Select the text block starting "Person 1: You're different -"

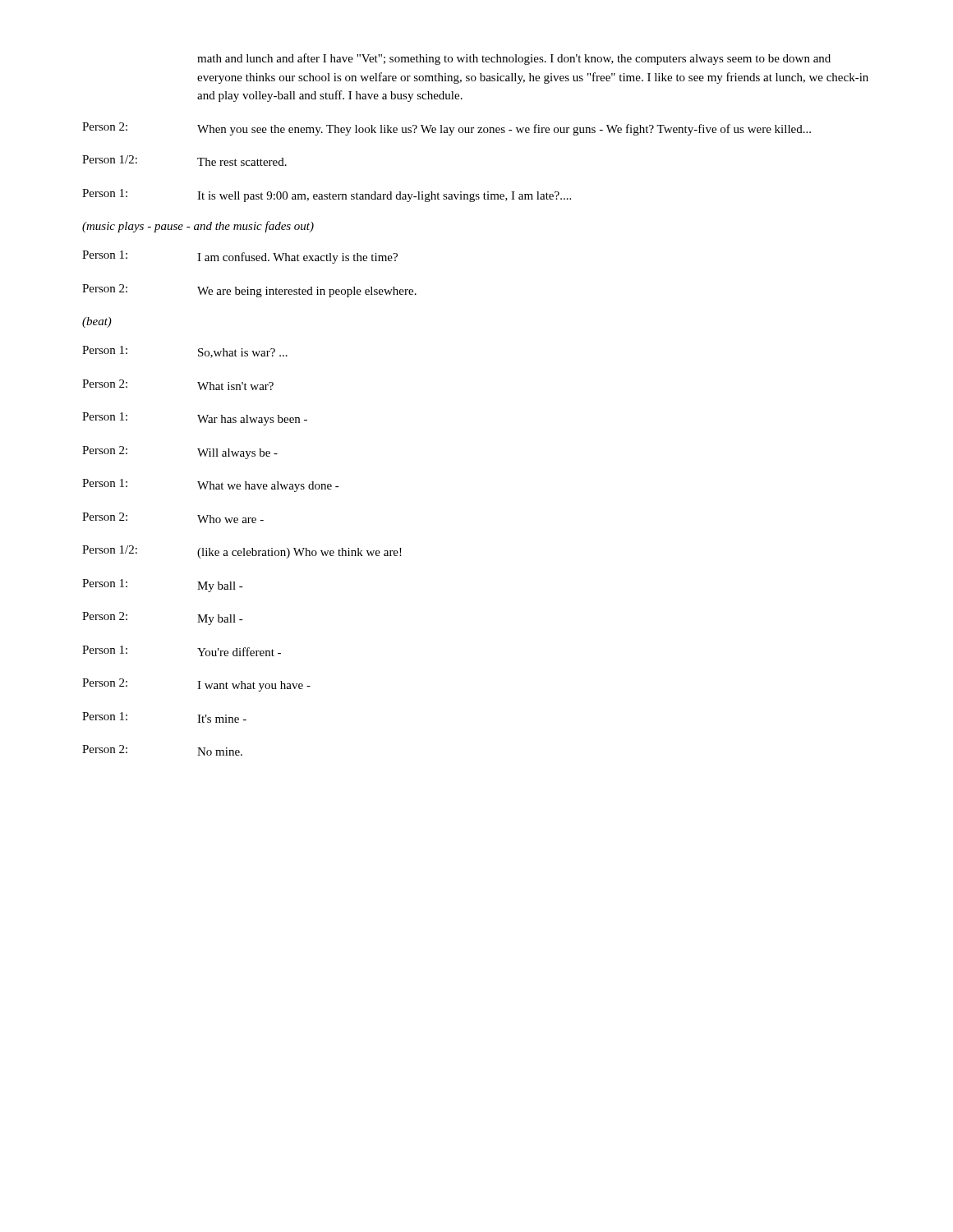click(x=102, y=651)
